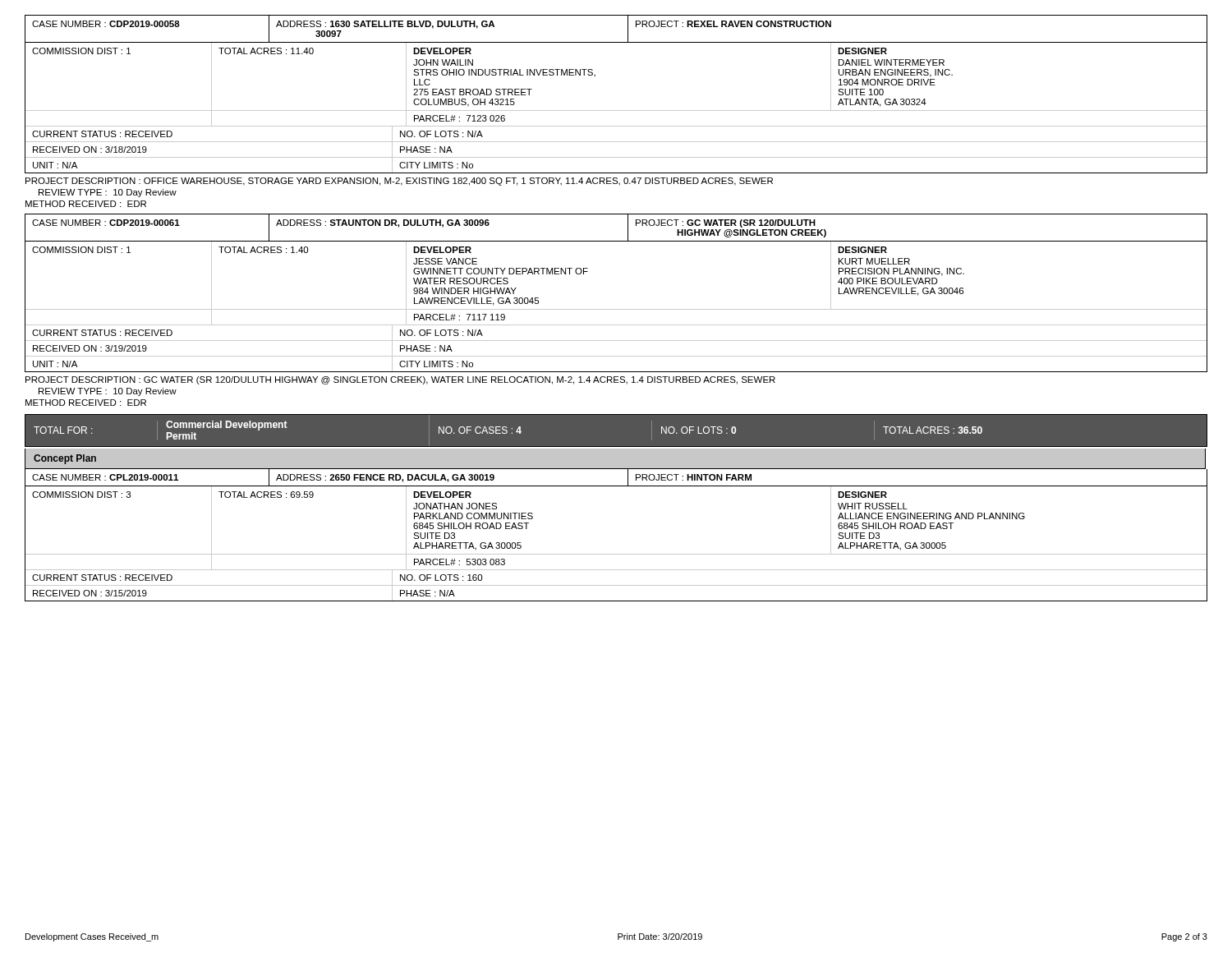The height and width of the screenshot is (953, 1232).
Task: Find the table that mentions "CASE NUMBER : CDP2019-00061 ADDRESS"
Action: click(x=616, y=293)
